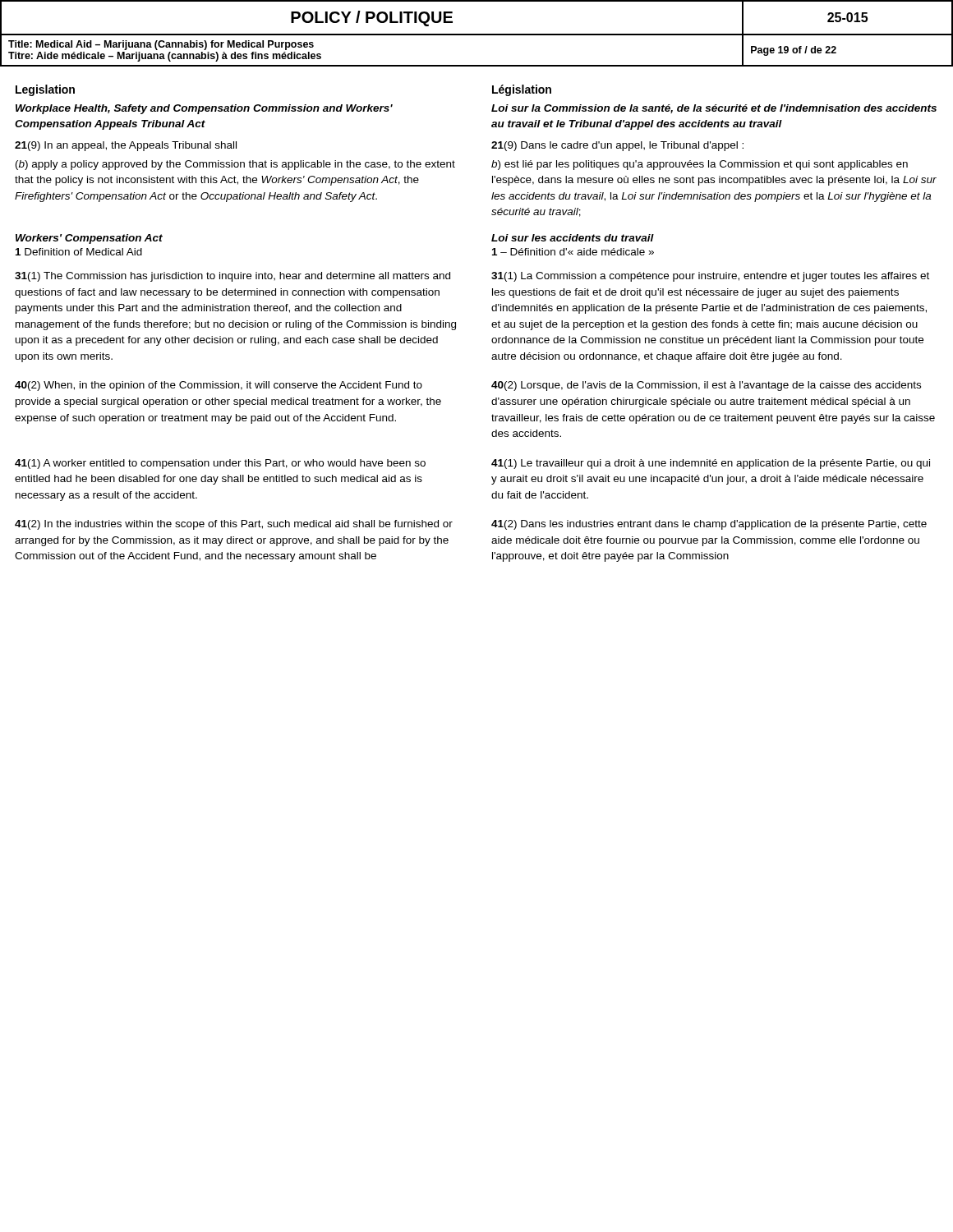953x1232 pixels.
Task: Click on the text block that reads "1 Definition of"
Action: [79, 252]
